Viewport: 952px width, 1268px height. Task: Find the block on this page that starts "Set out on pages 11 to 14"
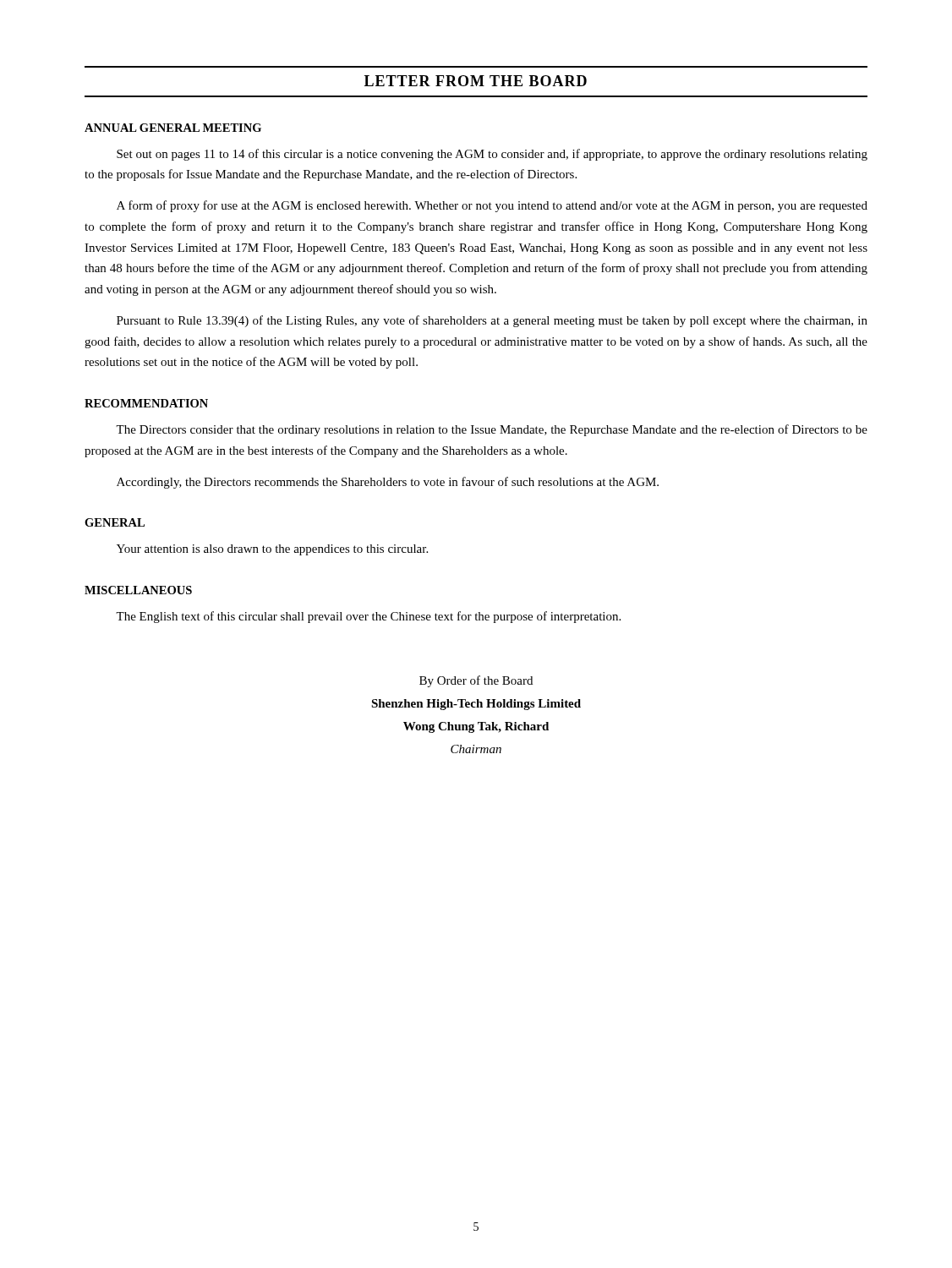pyautogui.click(x=476, y=164)
